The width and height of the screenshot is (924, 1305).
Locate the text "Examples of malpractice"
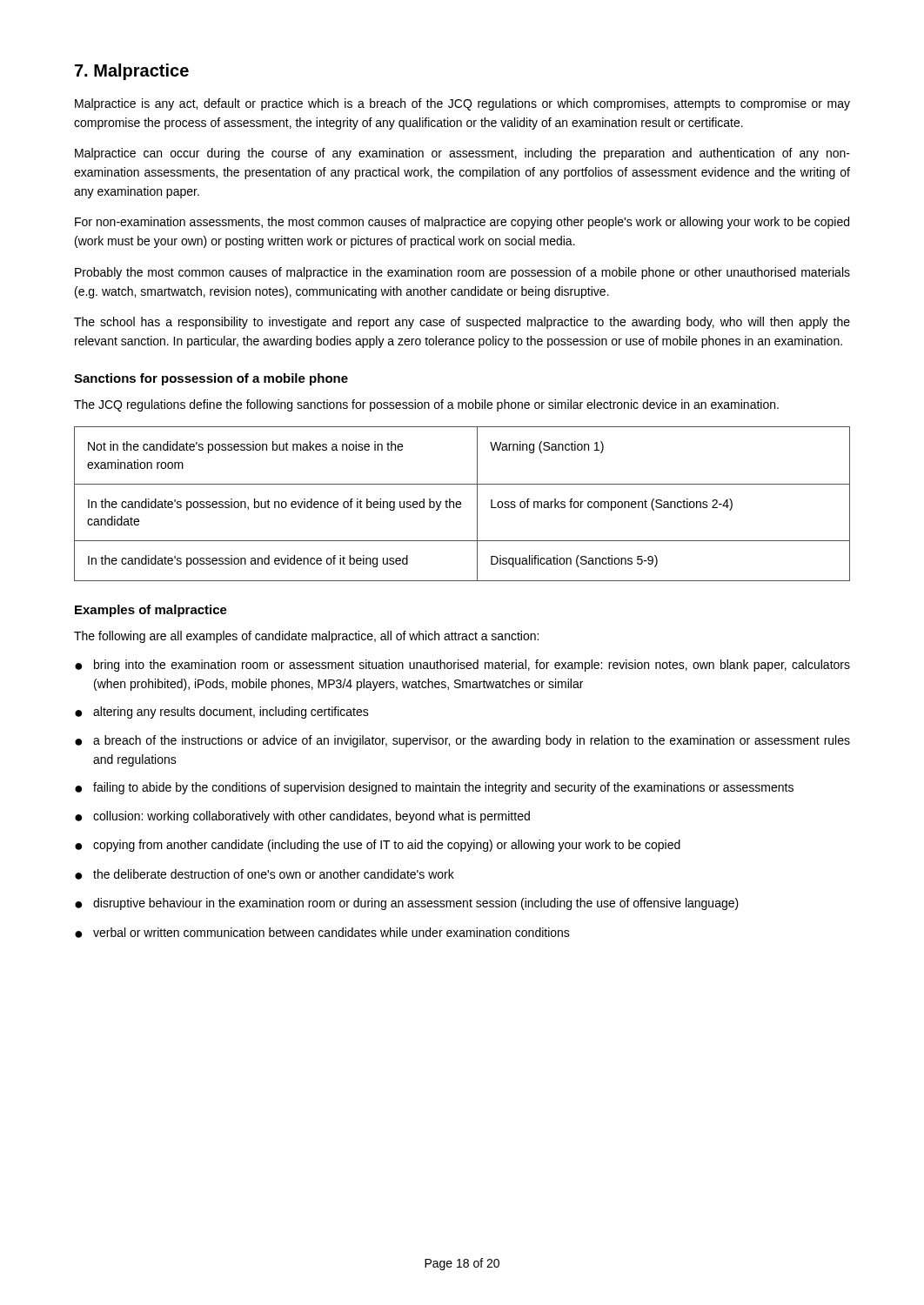point(150,609)
